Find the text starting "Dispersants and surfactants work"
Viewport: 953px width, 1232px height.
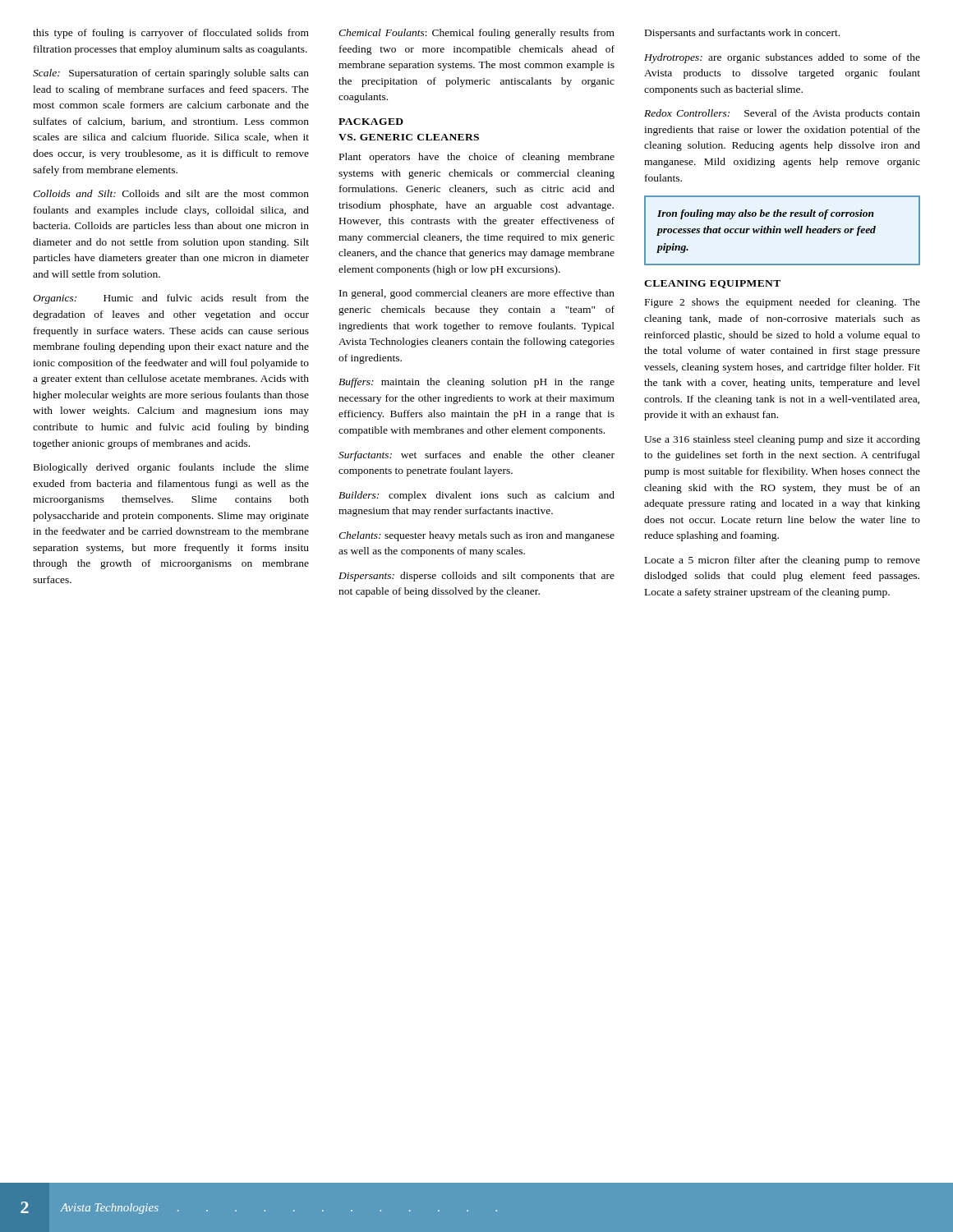click(x=782, y=33)
